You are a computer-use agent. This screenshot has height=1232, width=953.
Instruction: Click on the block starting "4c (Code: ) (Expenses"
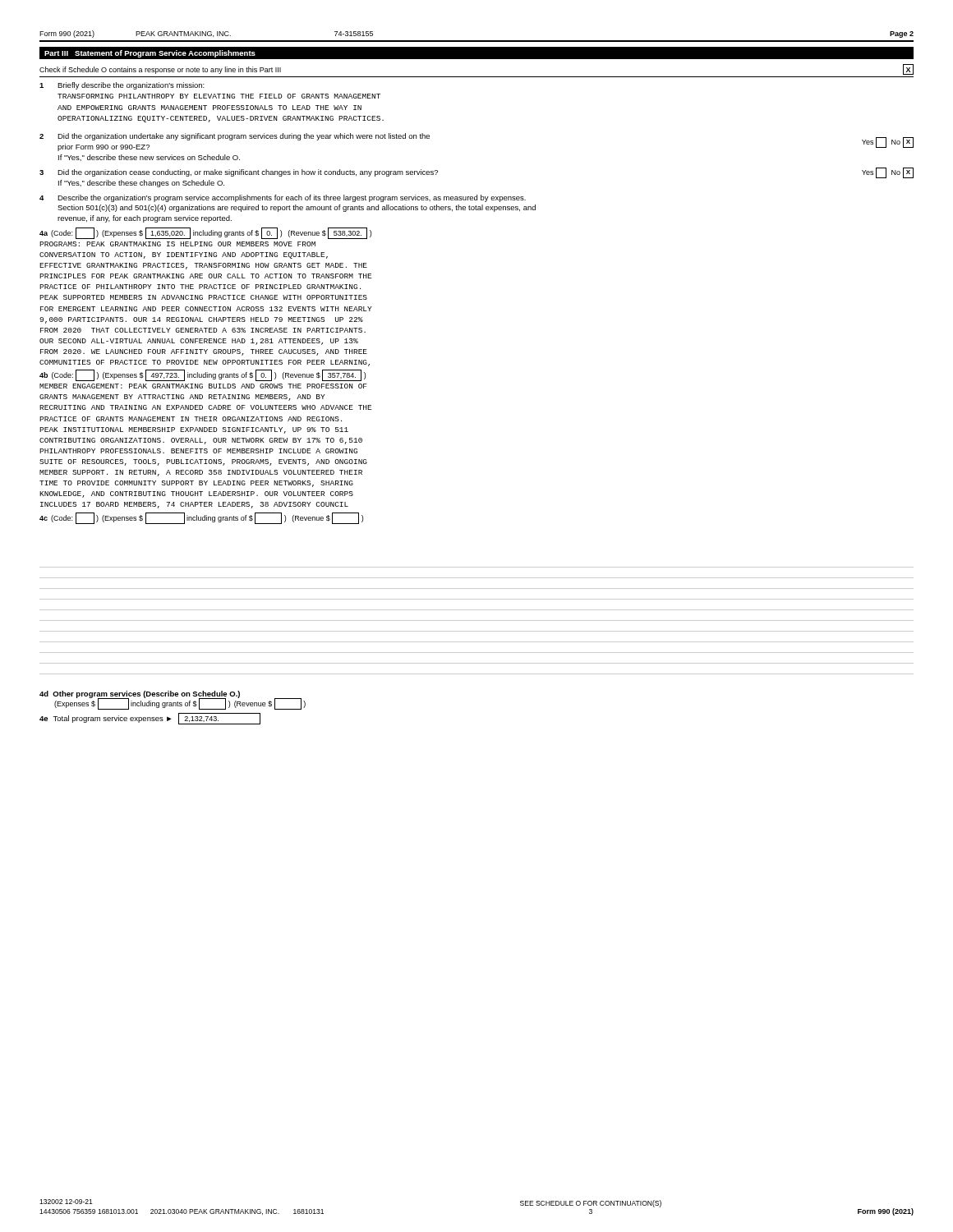(x=476, y=599)
